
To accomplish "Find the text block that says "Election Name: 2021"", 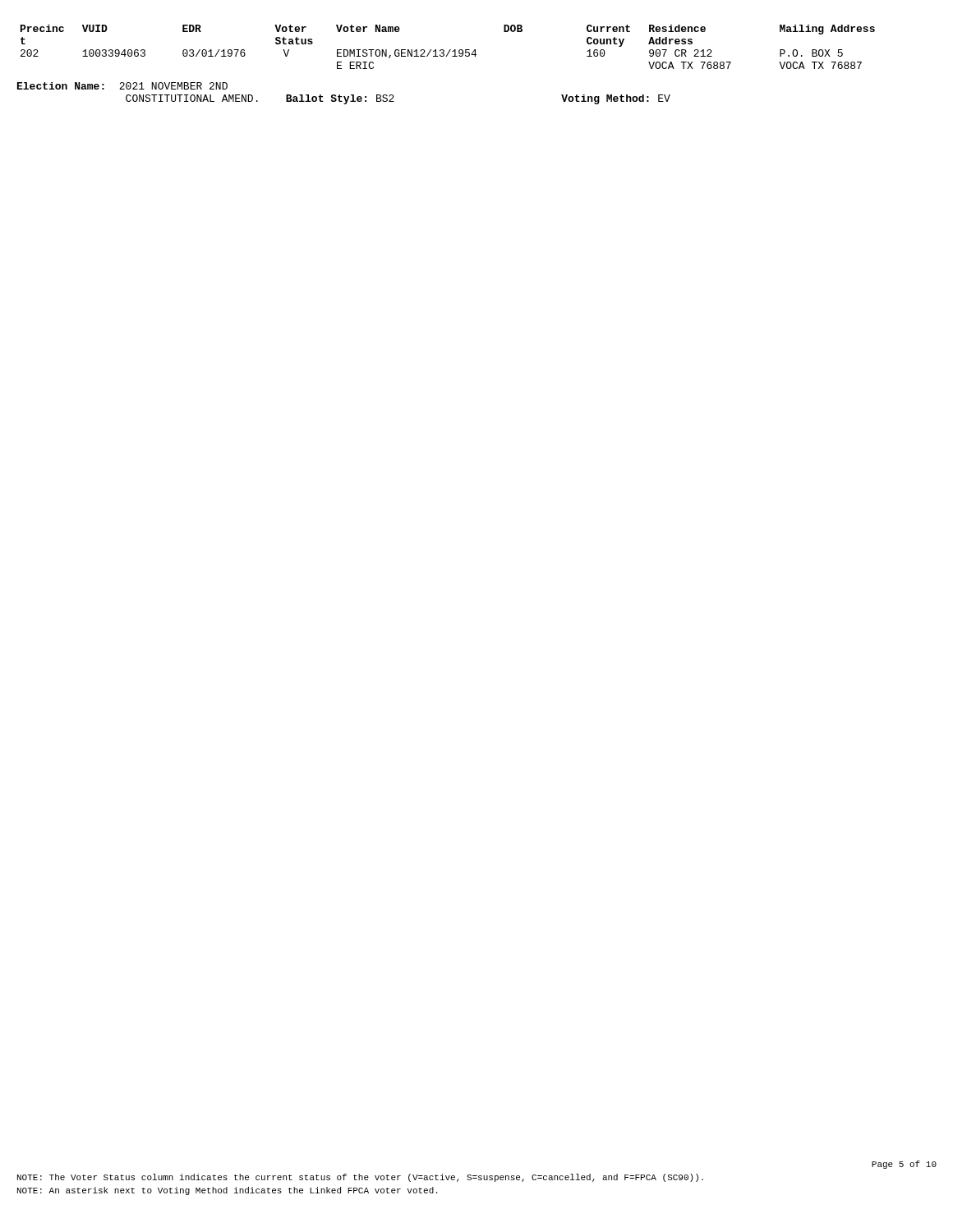I will [x=343, y=93].
